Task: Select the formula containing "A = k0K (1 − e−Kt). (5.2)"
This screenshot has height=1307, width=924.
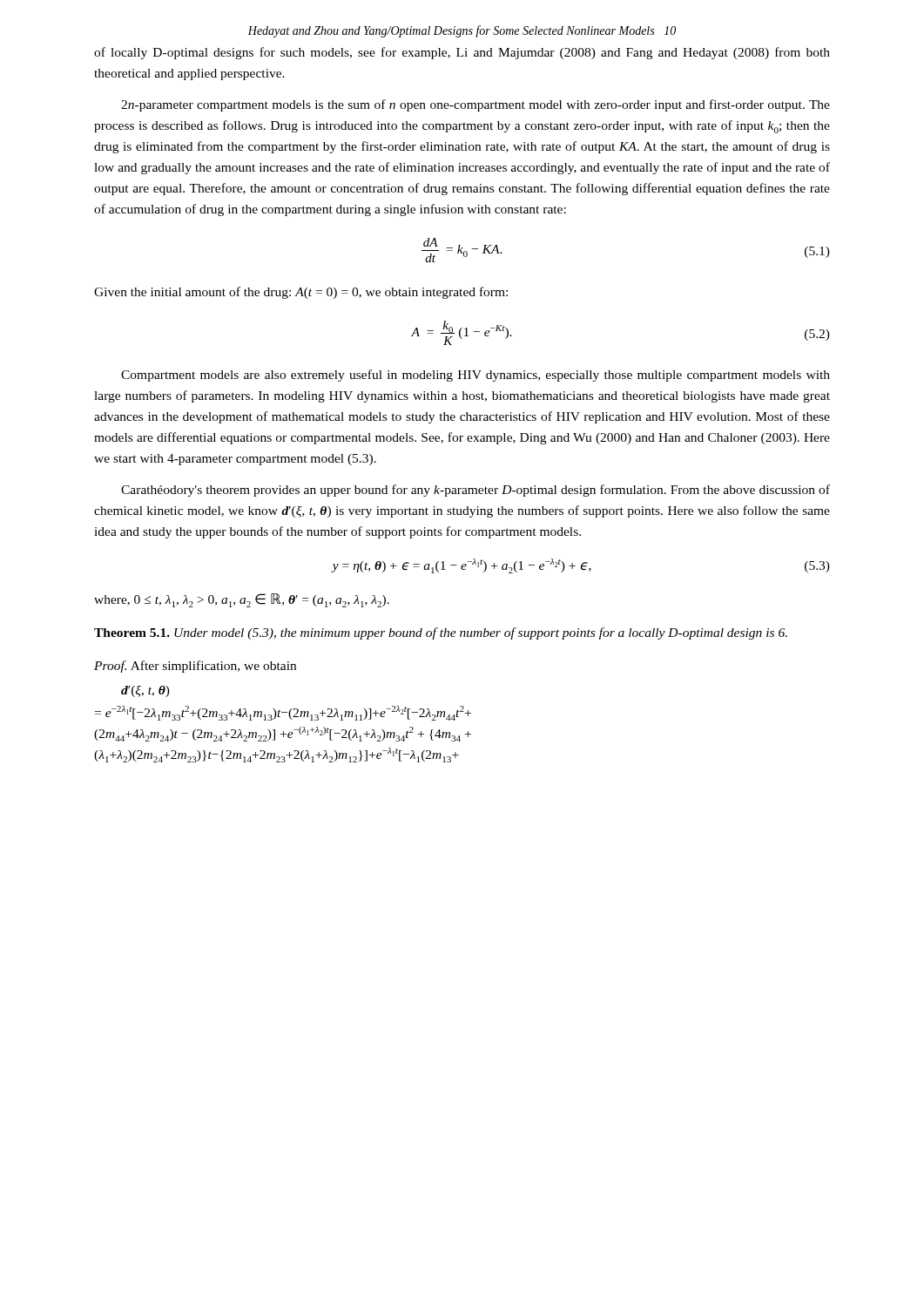Action: pyautogui.click(x=460, y=332)
